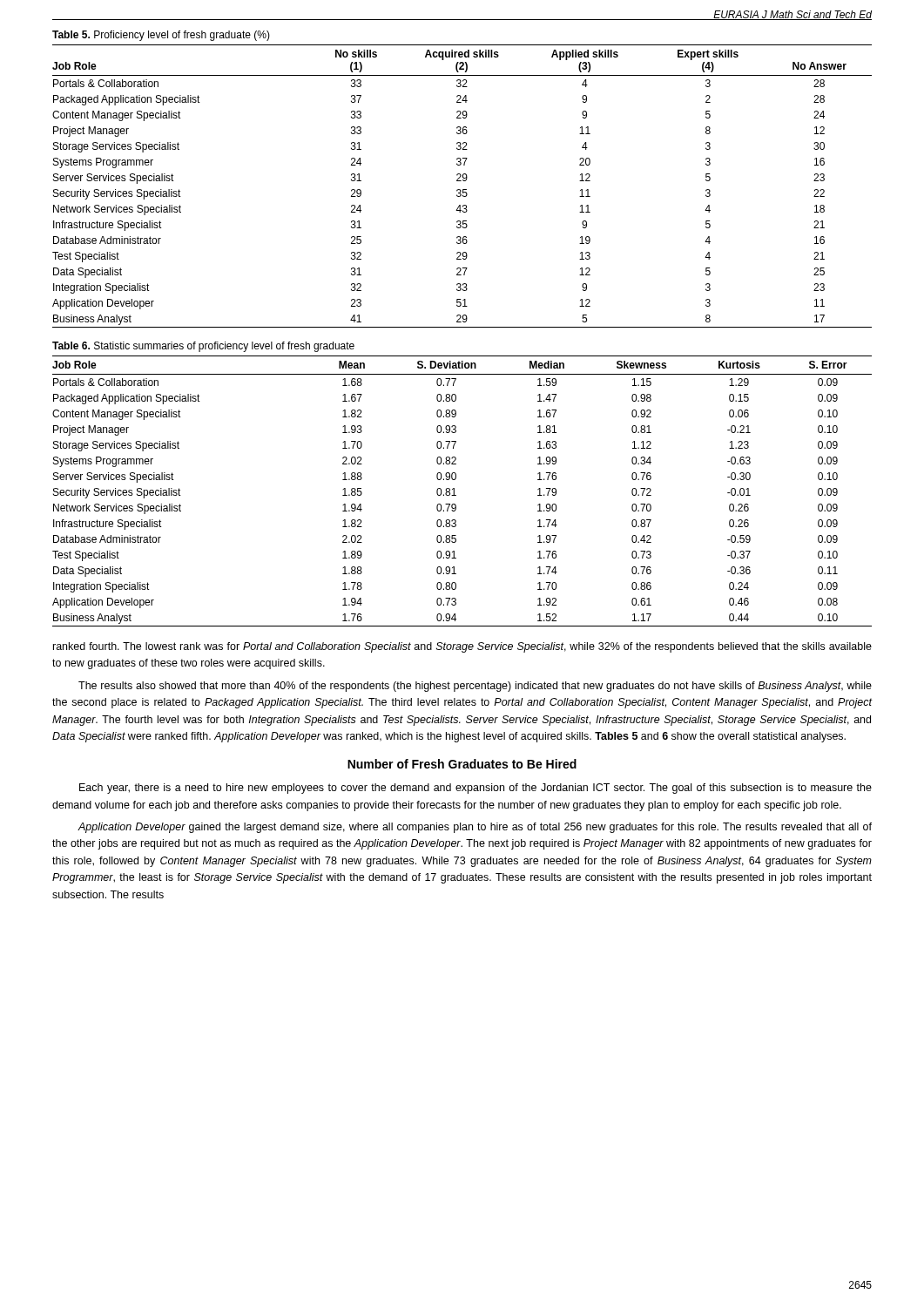The height and width of the screenshot is (1307, 924).
Task: Click on the text block with the text "The results also showed that more than"
Action: (x=462, y=711)
